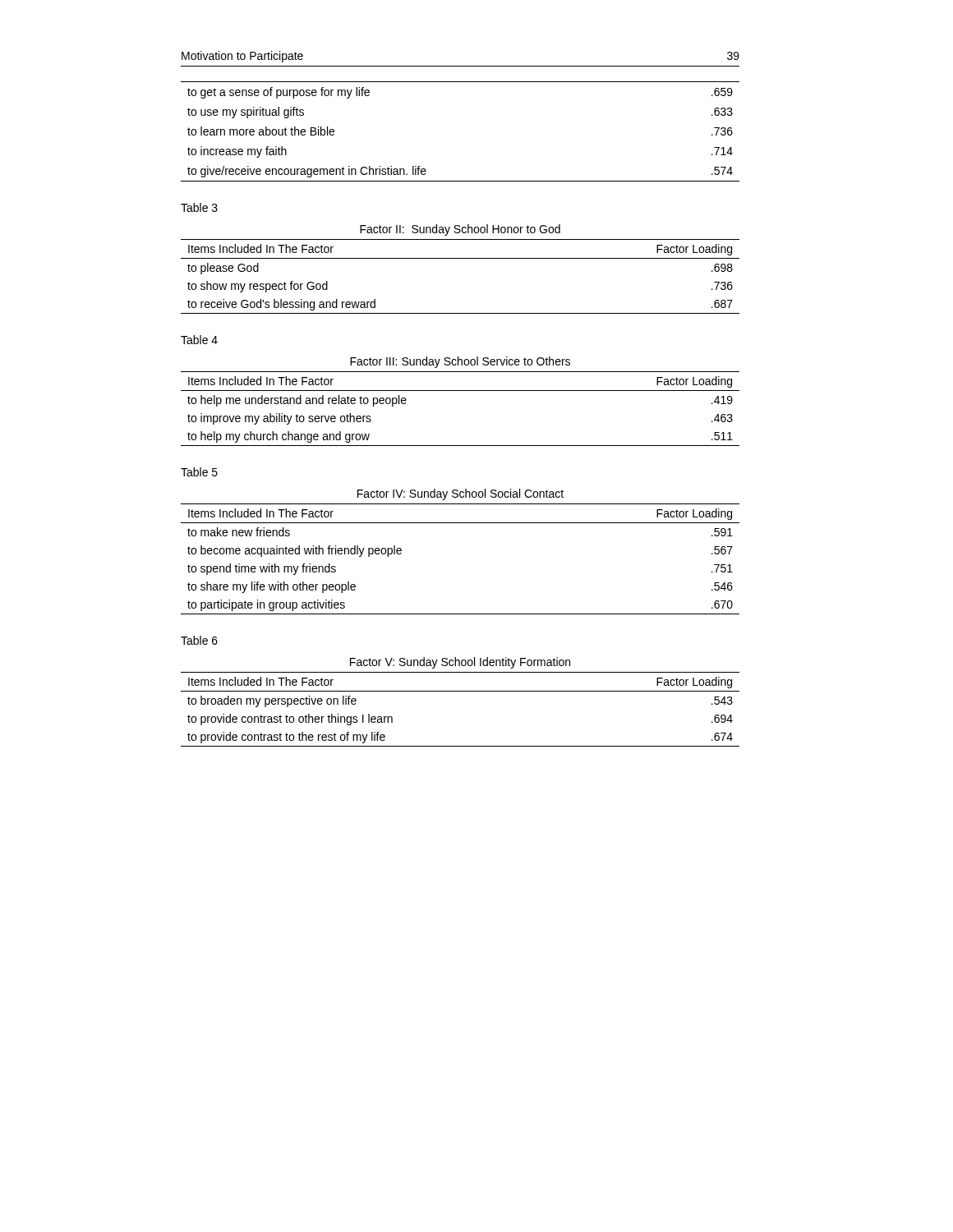Locate the caption that says "Table 5"
Screen dimensions: 1232x953
click(199, 472)
